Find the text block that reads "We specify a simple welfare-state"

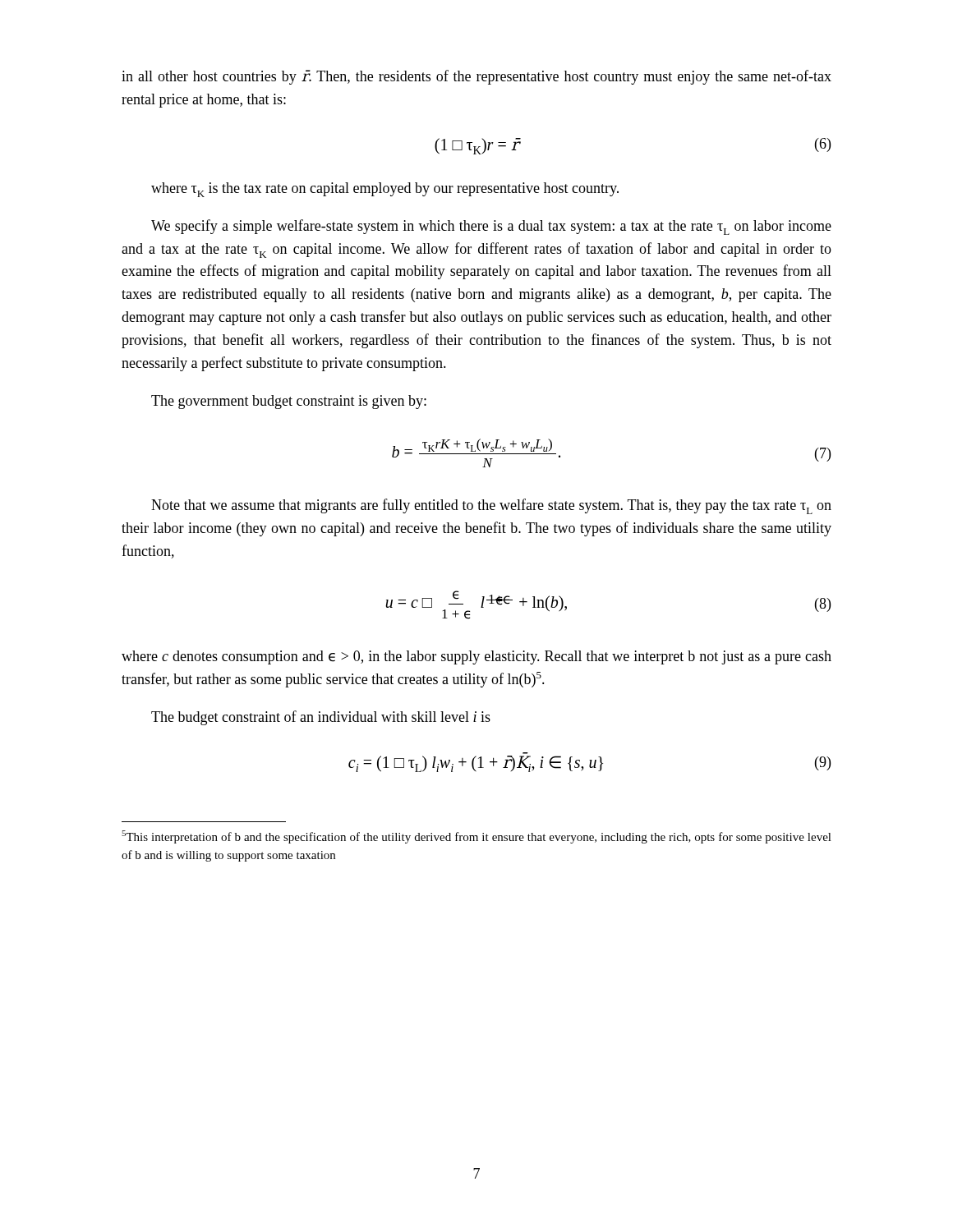click(476, 294)
